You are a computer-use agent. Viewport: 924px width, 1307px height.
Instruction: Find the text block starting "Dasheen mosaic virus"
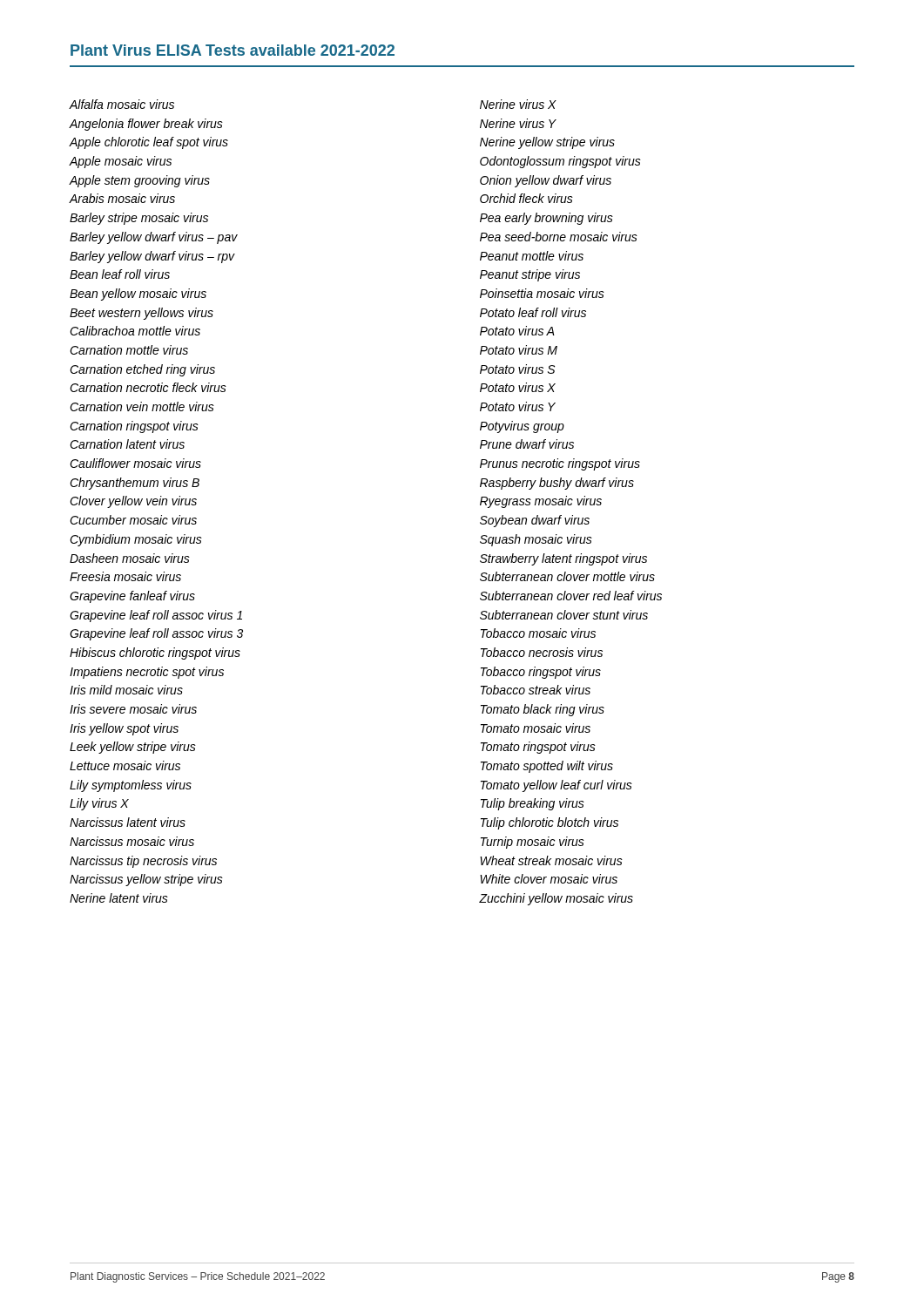point(130,558)
